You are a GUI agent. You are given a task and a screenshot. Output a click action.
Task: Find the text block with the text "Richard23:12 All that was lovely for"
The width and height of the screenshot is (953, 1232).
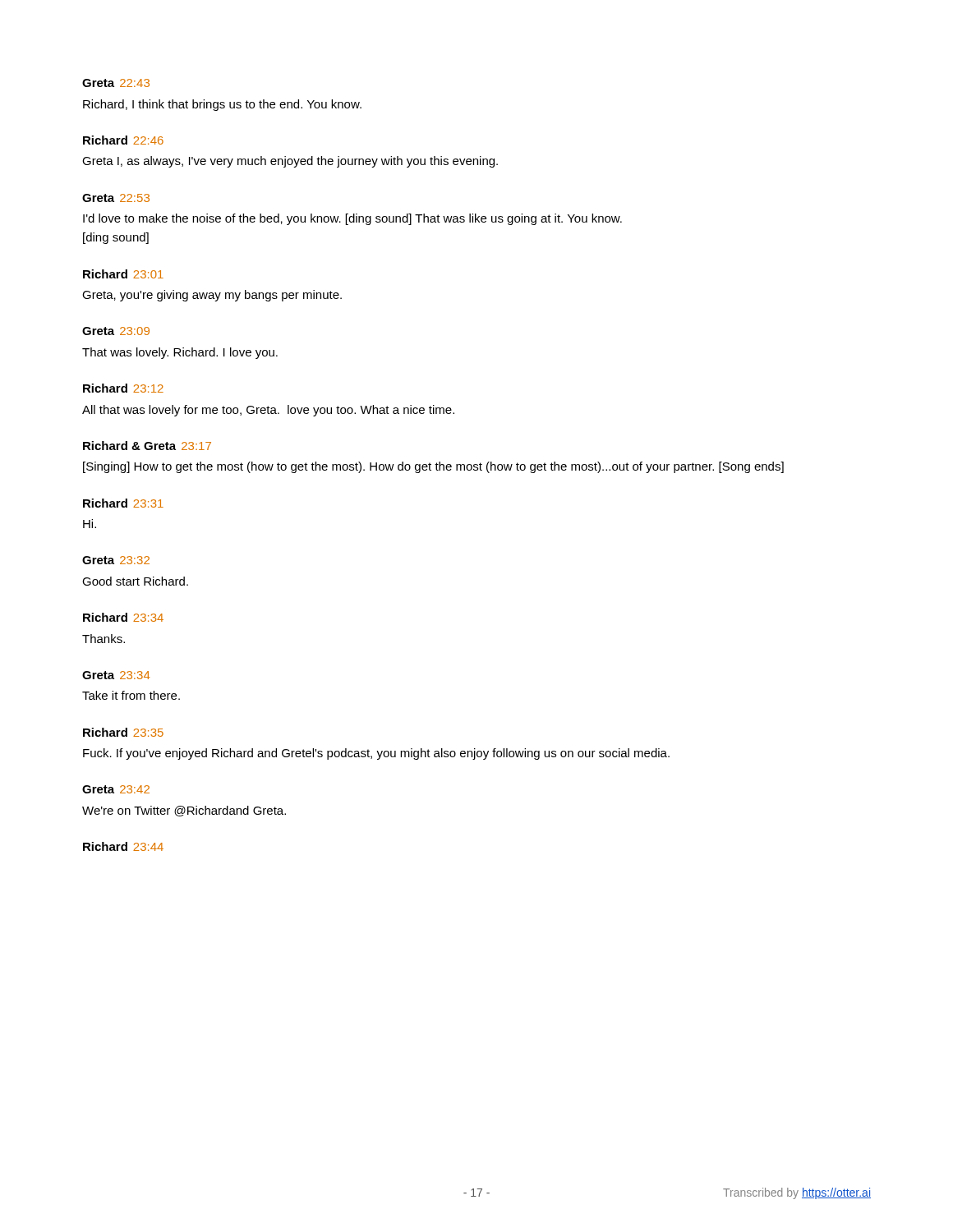coord(123,388)
